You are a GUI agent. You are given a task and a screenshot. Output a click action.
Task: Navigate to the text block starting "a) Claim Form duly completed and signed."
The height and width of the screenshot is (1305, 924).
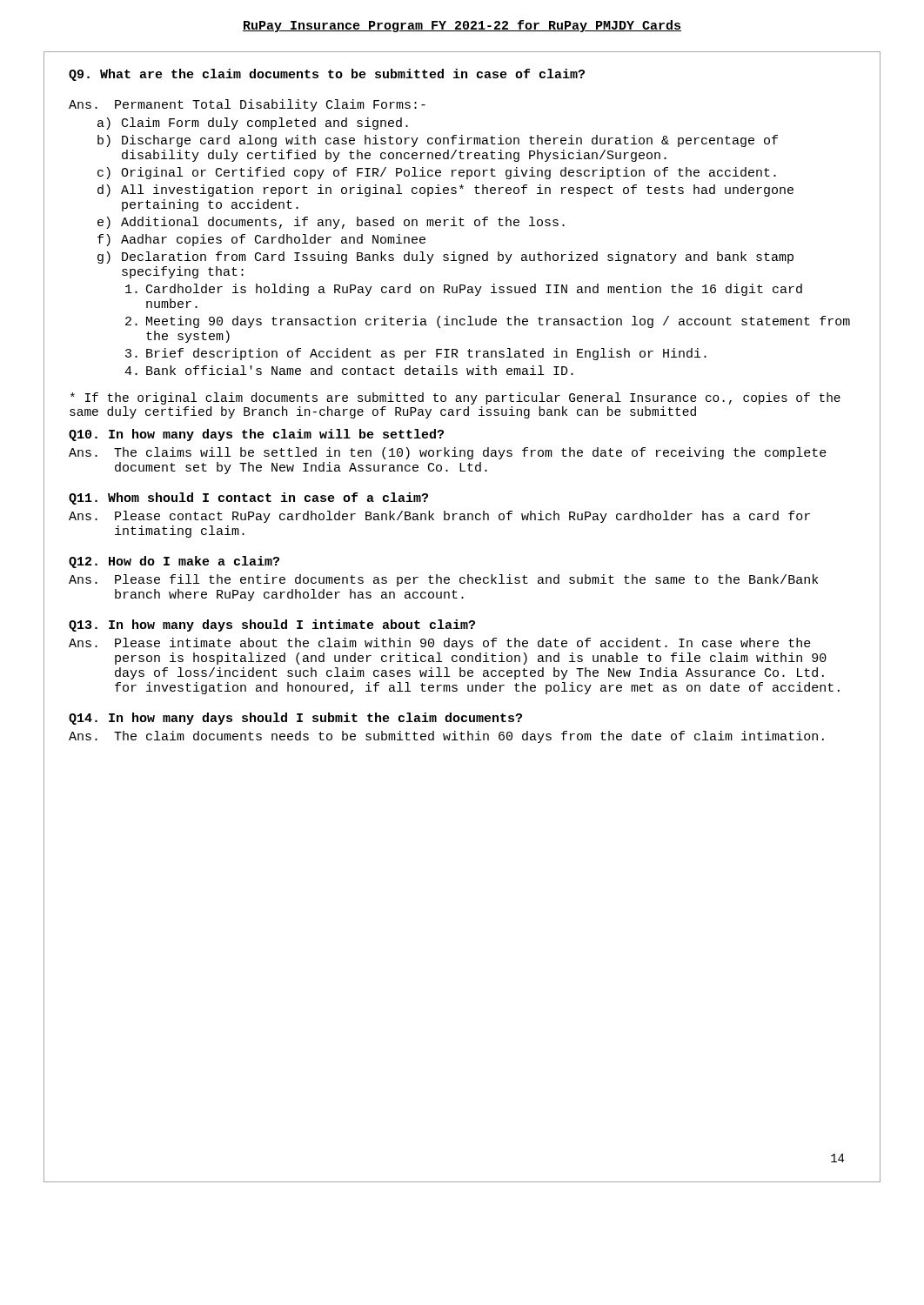(x=253, y=124)
